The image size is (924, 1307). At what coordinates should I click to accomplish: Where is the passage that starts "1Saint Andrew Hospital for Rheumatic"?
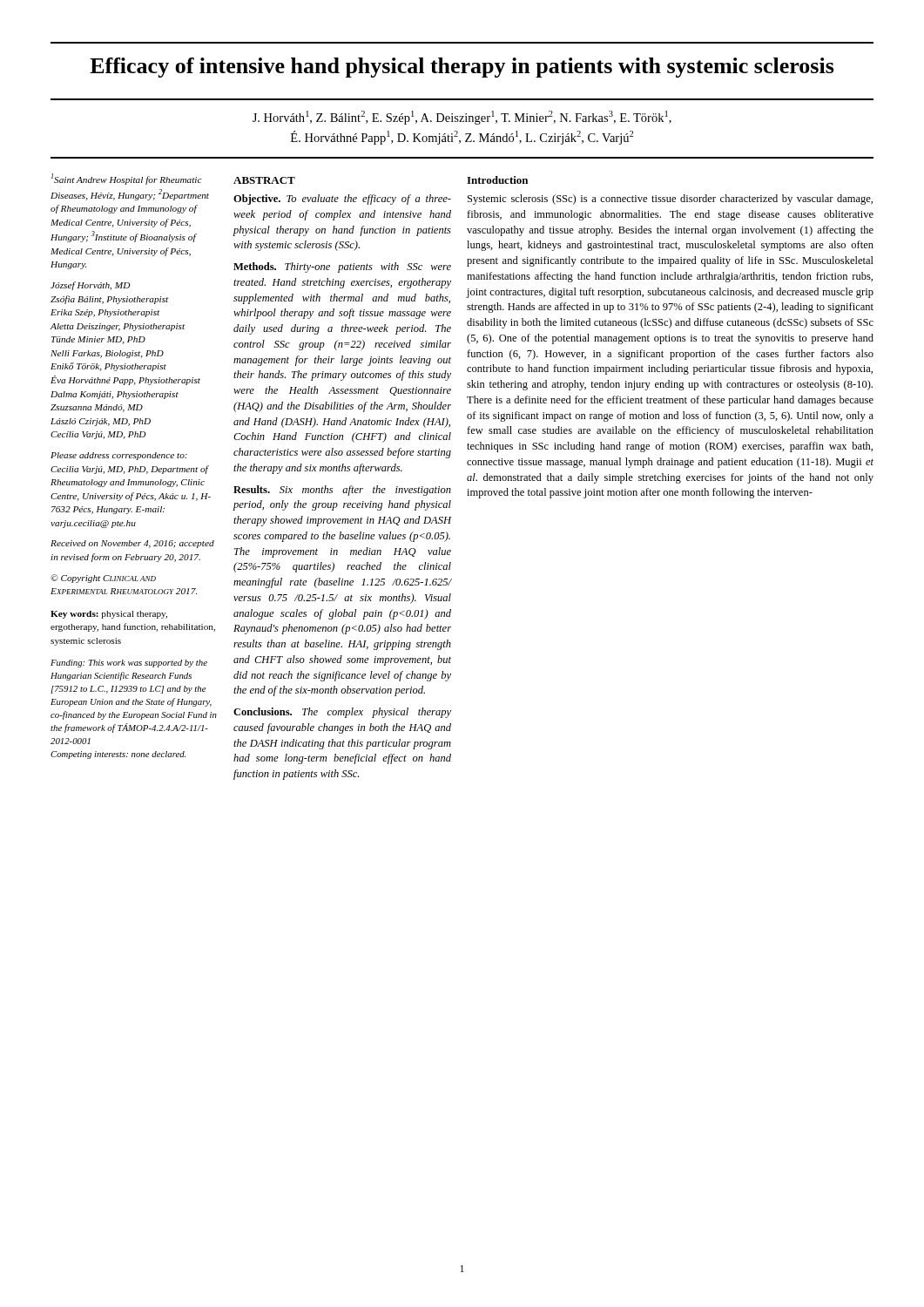(130, 221)
